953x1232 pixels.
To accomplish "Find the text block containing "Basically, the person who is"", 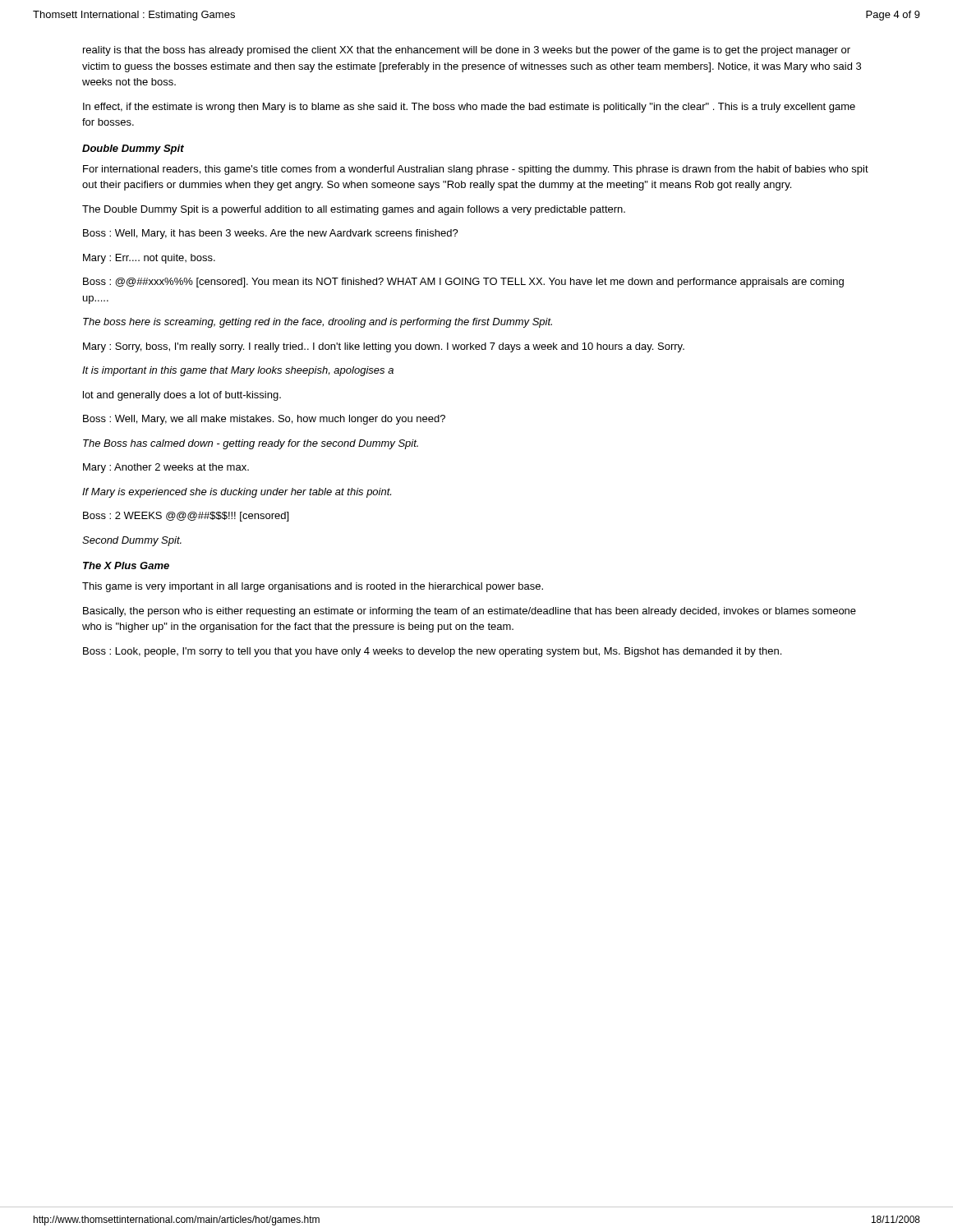I will (x=476, y=618).
